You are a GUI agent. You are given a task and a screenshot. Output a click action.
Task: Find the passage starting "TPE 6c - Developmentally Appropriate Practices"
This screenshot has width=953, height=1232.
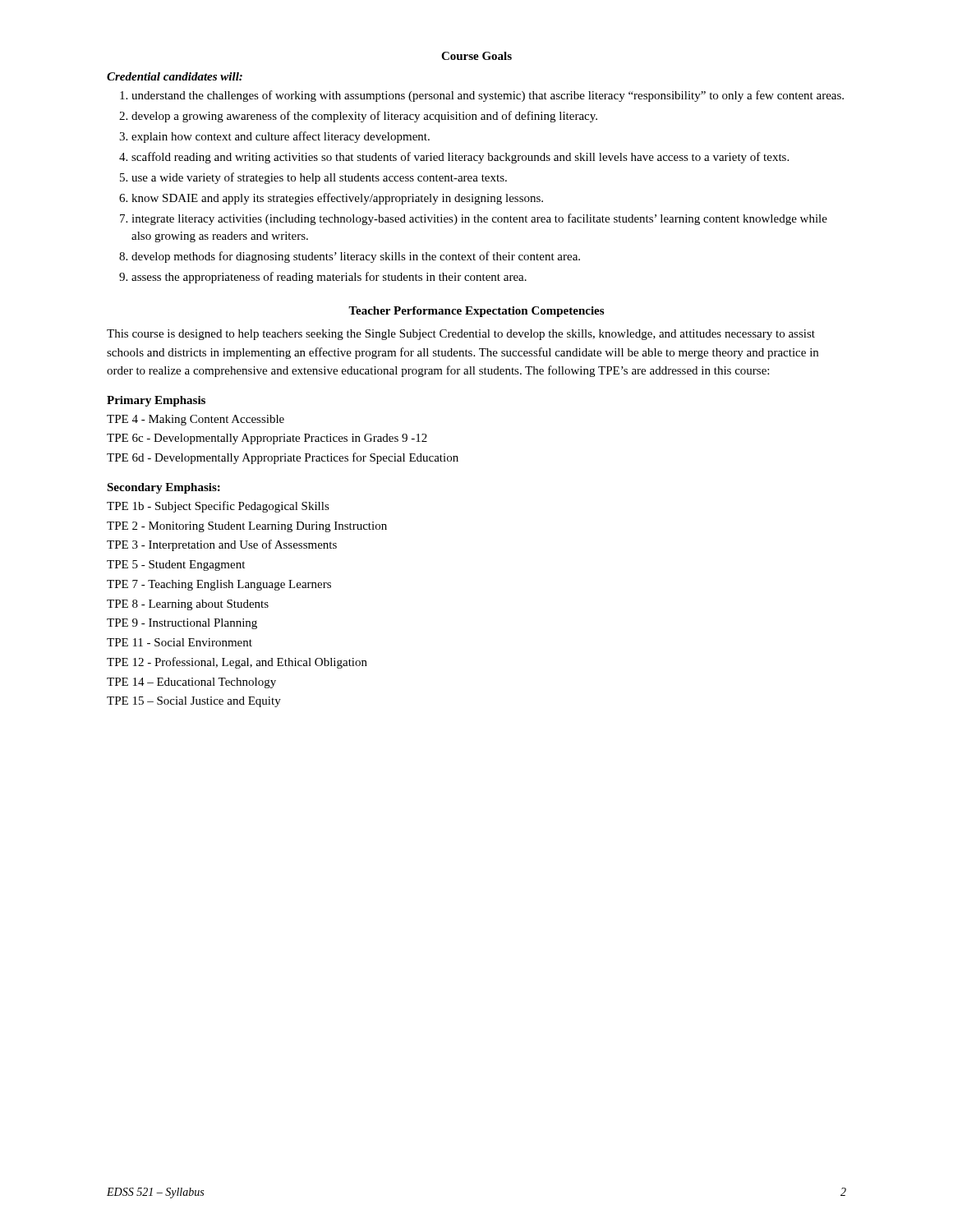click(267, 438)
